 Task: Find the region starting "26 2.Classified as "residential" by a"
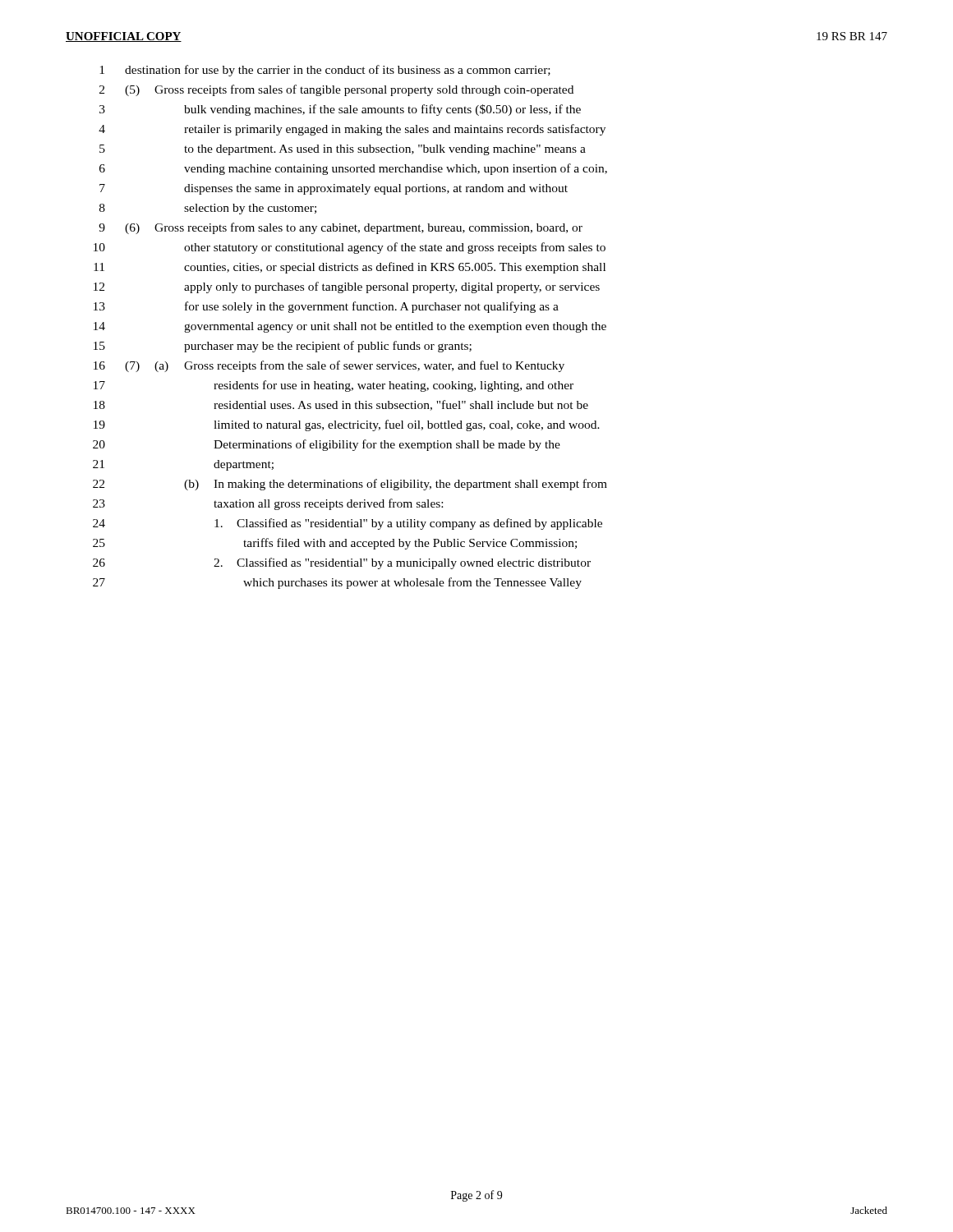point(476,563)
